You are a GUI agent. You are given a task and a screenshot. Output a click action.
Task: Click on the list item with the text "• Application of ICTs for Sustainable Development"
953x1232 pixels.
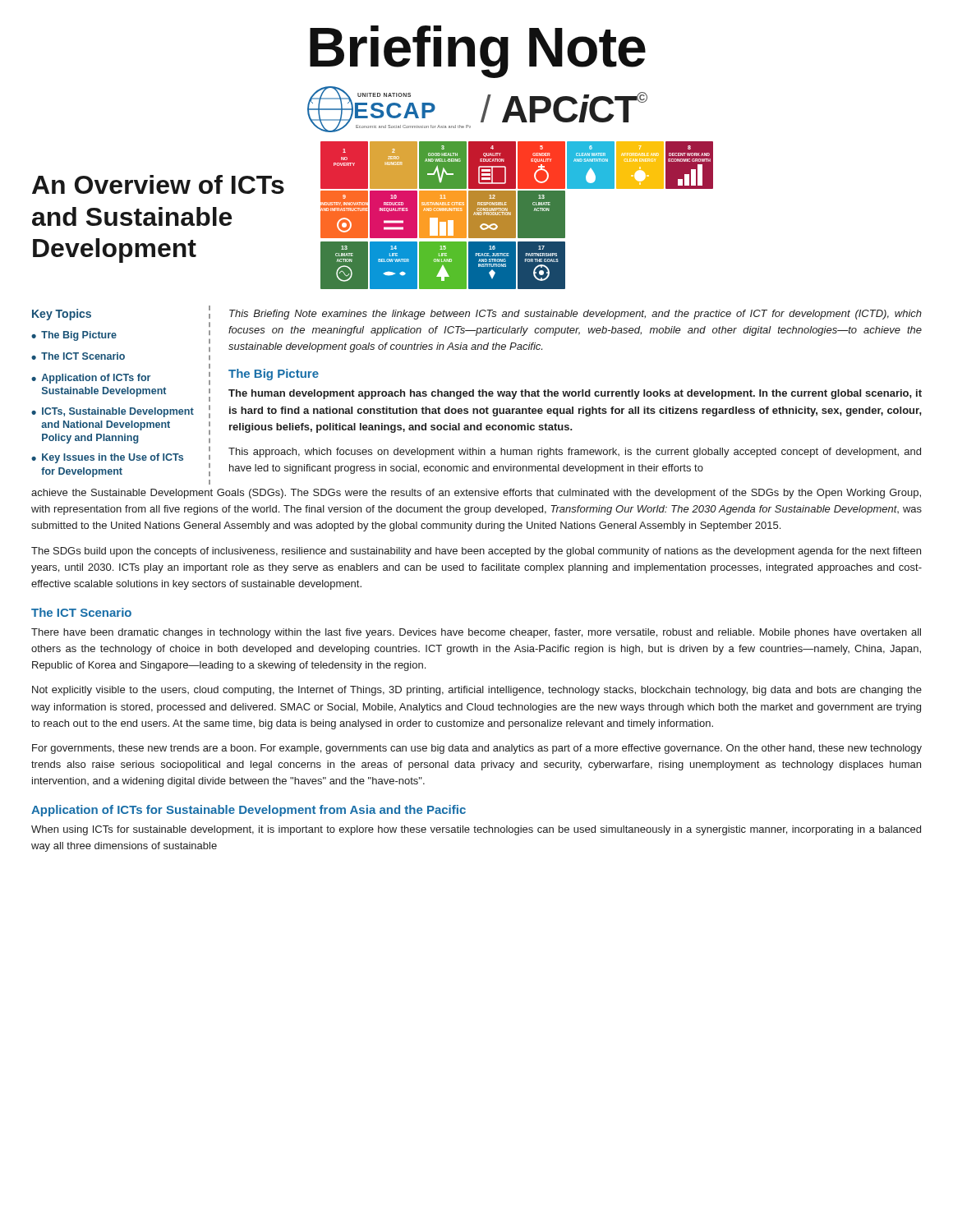113,385
